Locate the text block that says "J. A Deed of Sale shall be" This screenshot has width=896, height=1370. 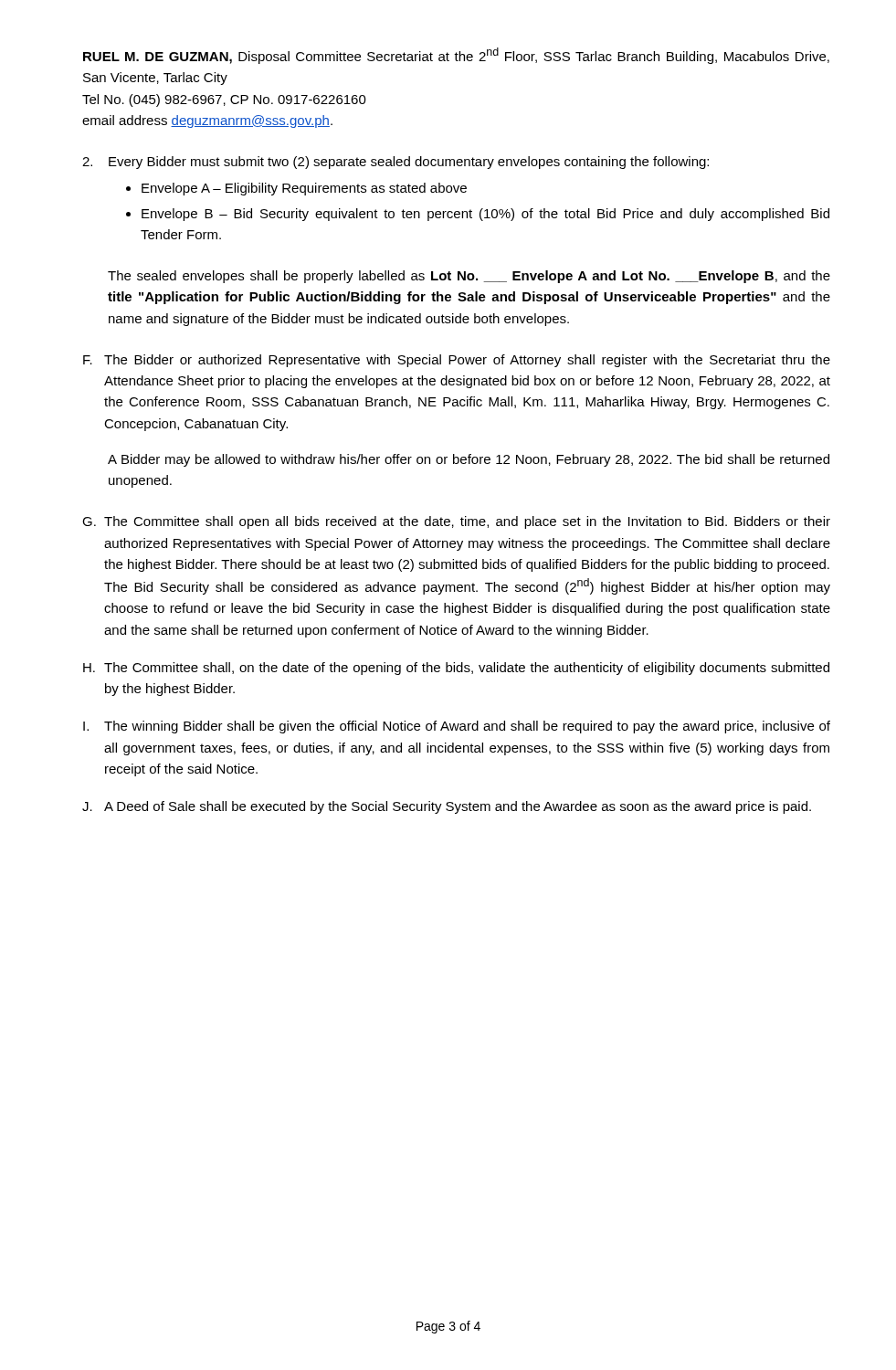[x=456, y=806]
